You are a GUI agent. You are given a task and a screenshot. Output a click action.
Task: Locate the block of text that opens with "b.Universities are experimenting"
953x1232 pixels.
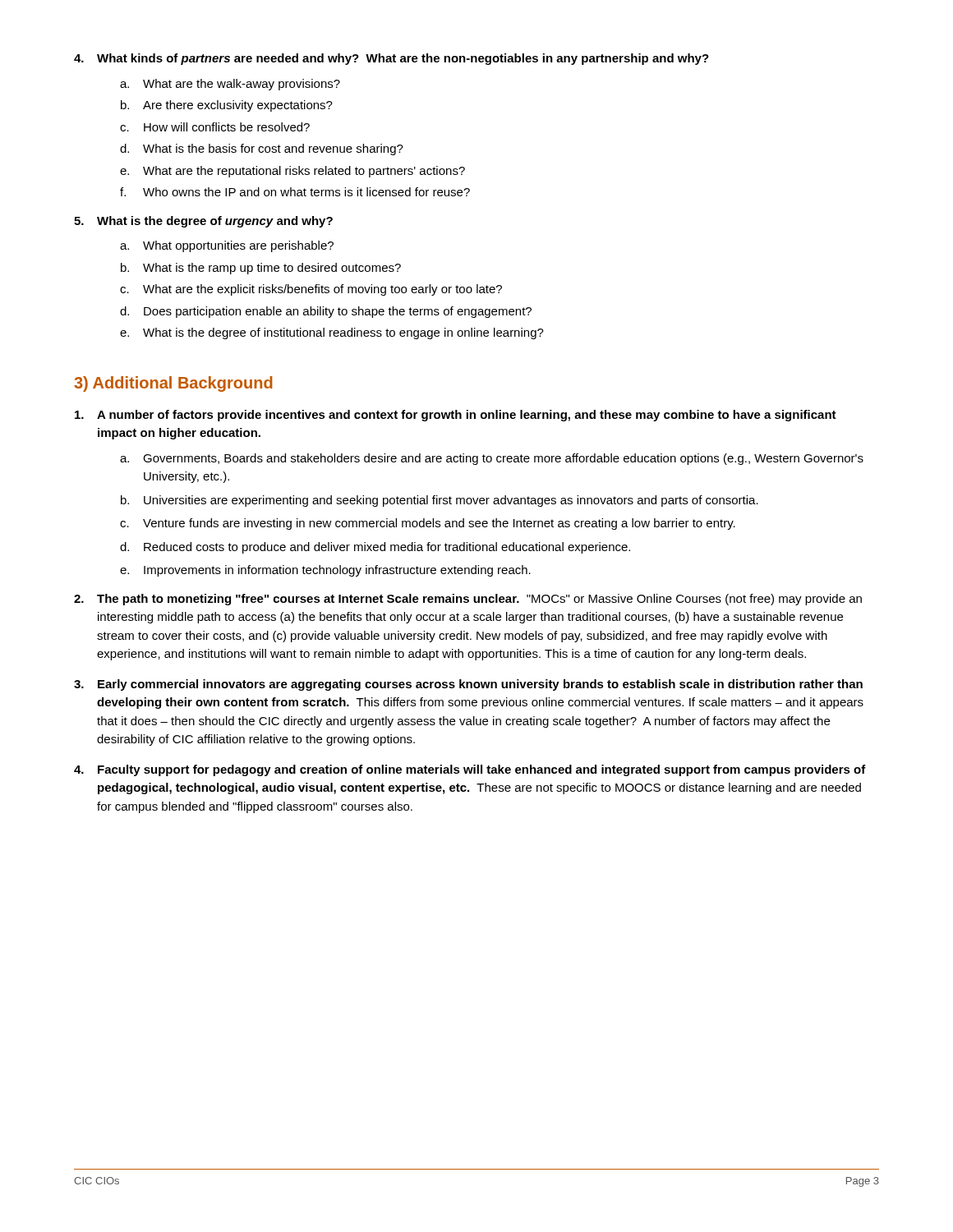pos(439,500)
